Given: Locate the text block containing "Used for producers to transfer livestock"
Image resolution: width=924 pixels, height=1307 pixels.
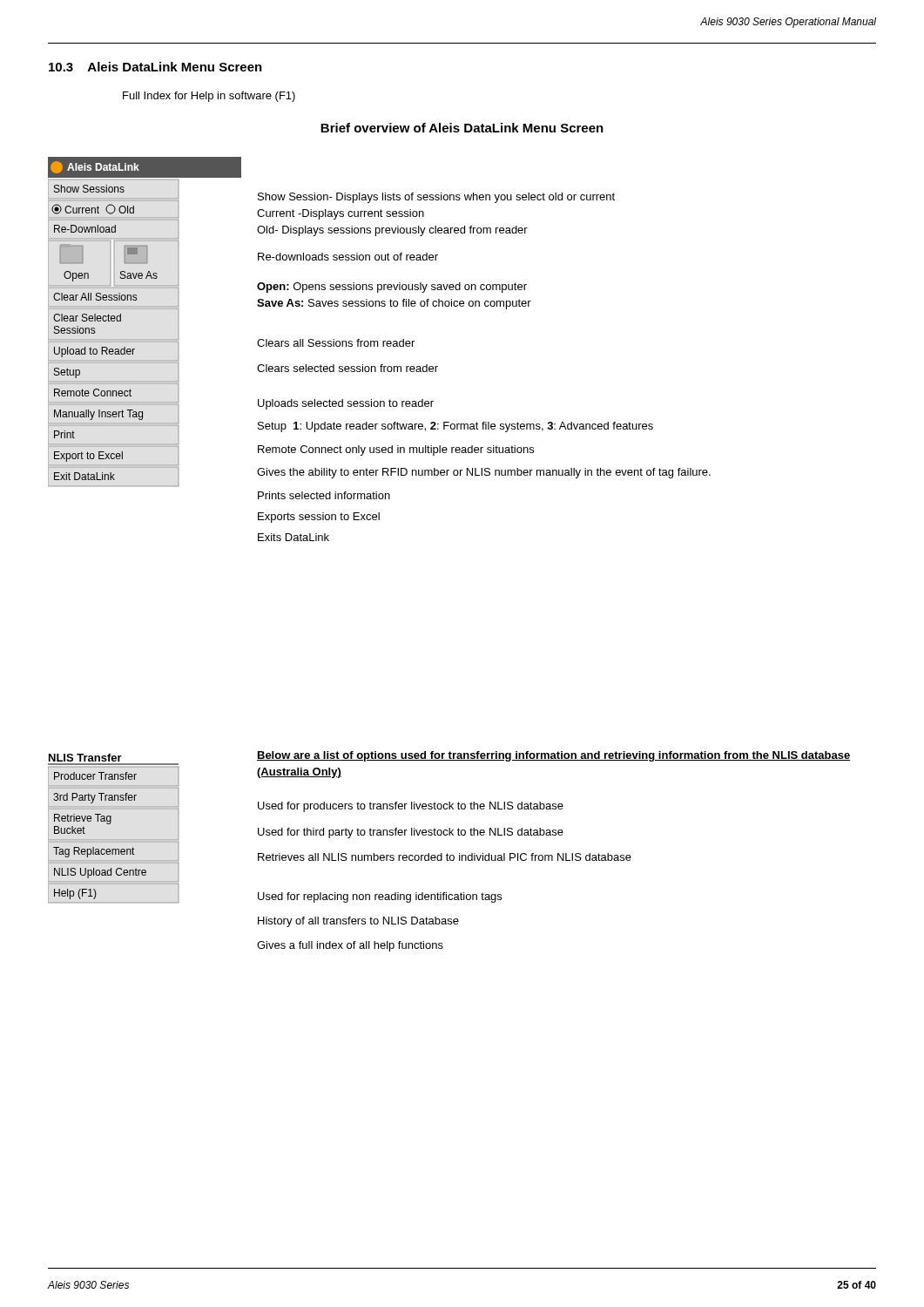Looking at the screenshot, I should [410, 806].
